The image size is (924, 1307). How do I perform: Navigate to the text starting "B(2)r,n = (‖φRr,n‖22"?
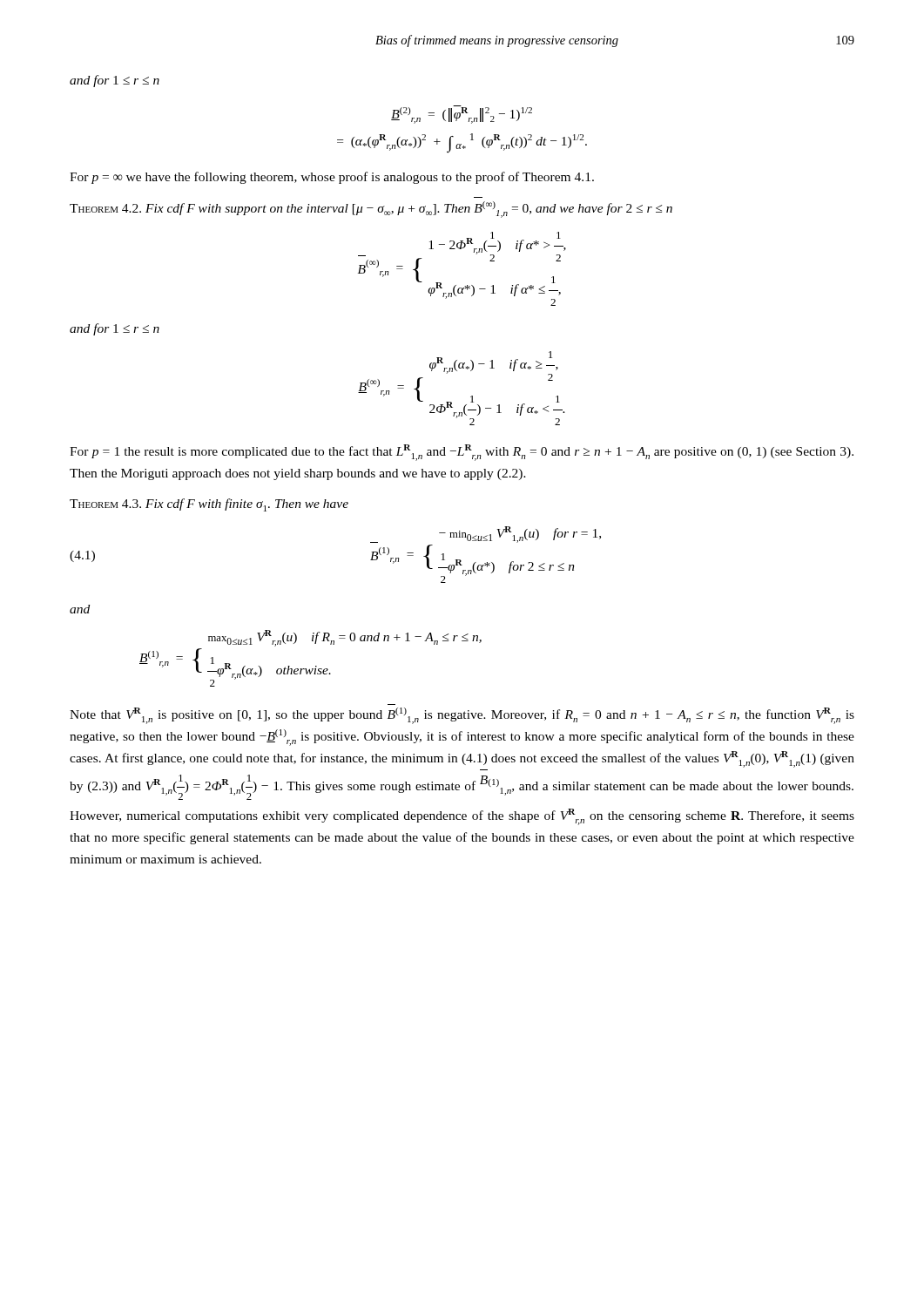click(x=462, y=129)
